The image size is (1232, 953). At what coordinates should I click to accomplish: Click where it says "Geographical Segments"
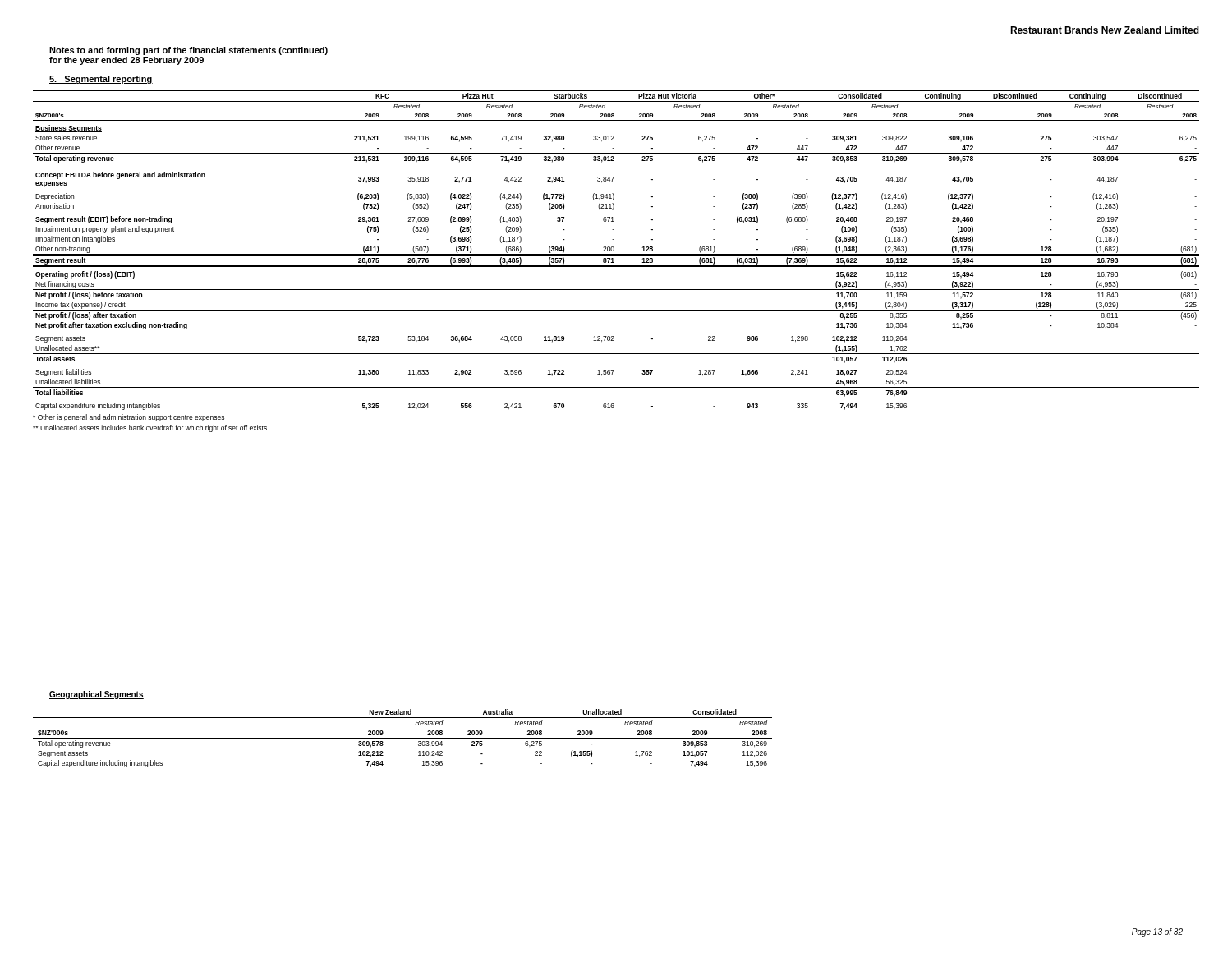tap(96, 695)
